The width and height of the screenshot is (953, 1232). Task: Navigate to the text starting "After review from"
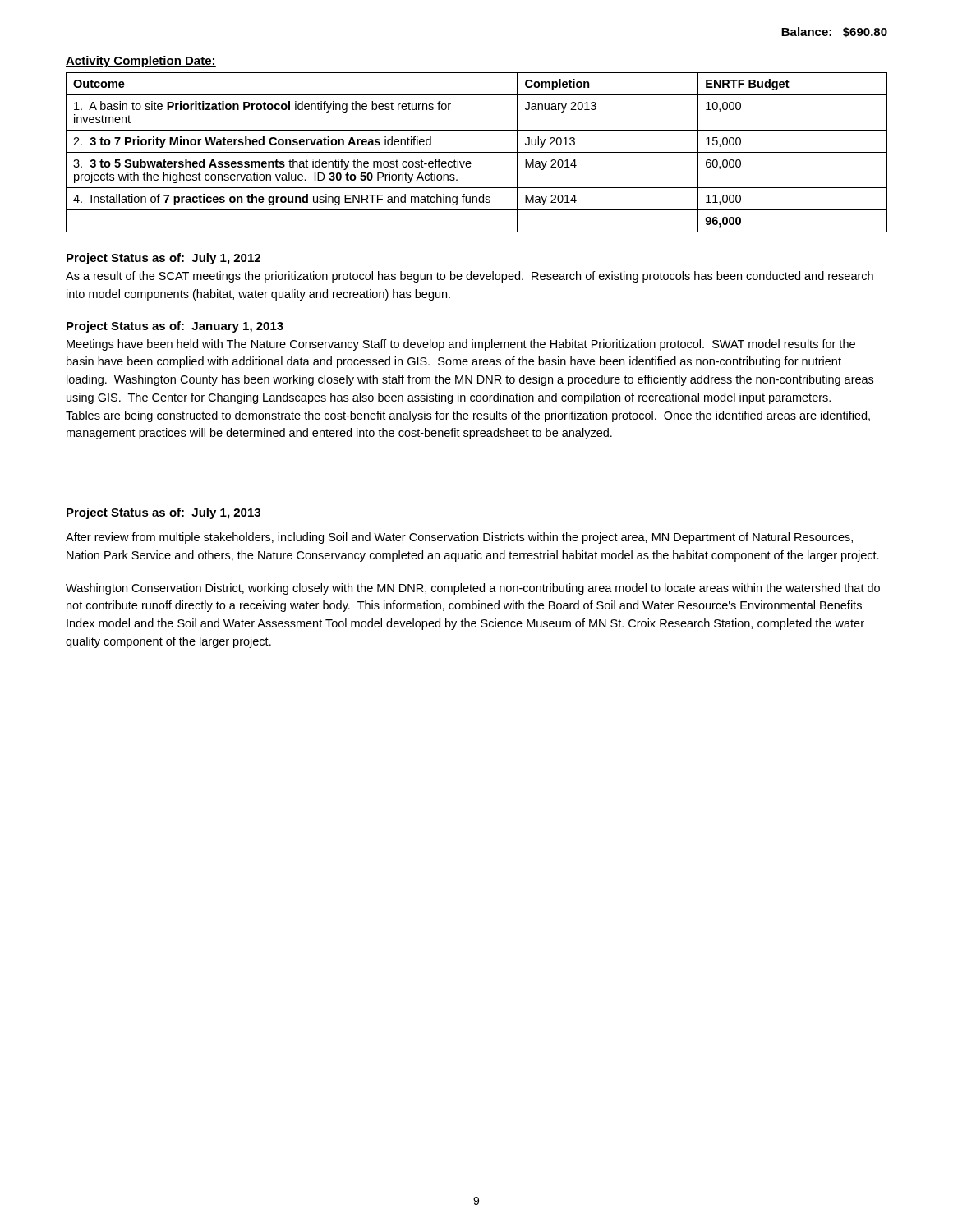(x=473, y=546)
